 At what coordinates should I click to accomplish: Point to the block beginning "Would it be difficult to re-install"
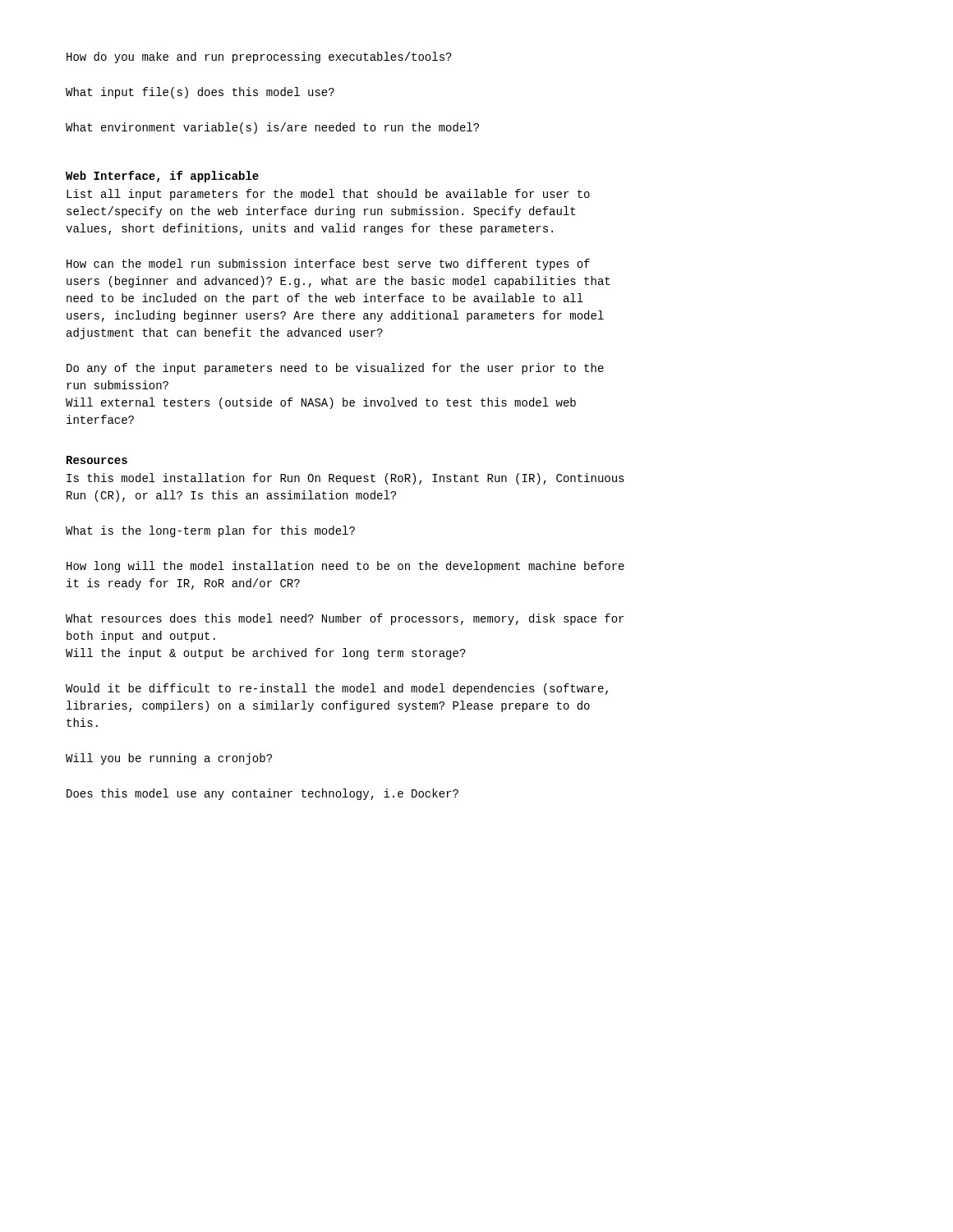click(338, 706)
